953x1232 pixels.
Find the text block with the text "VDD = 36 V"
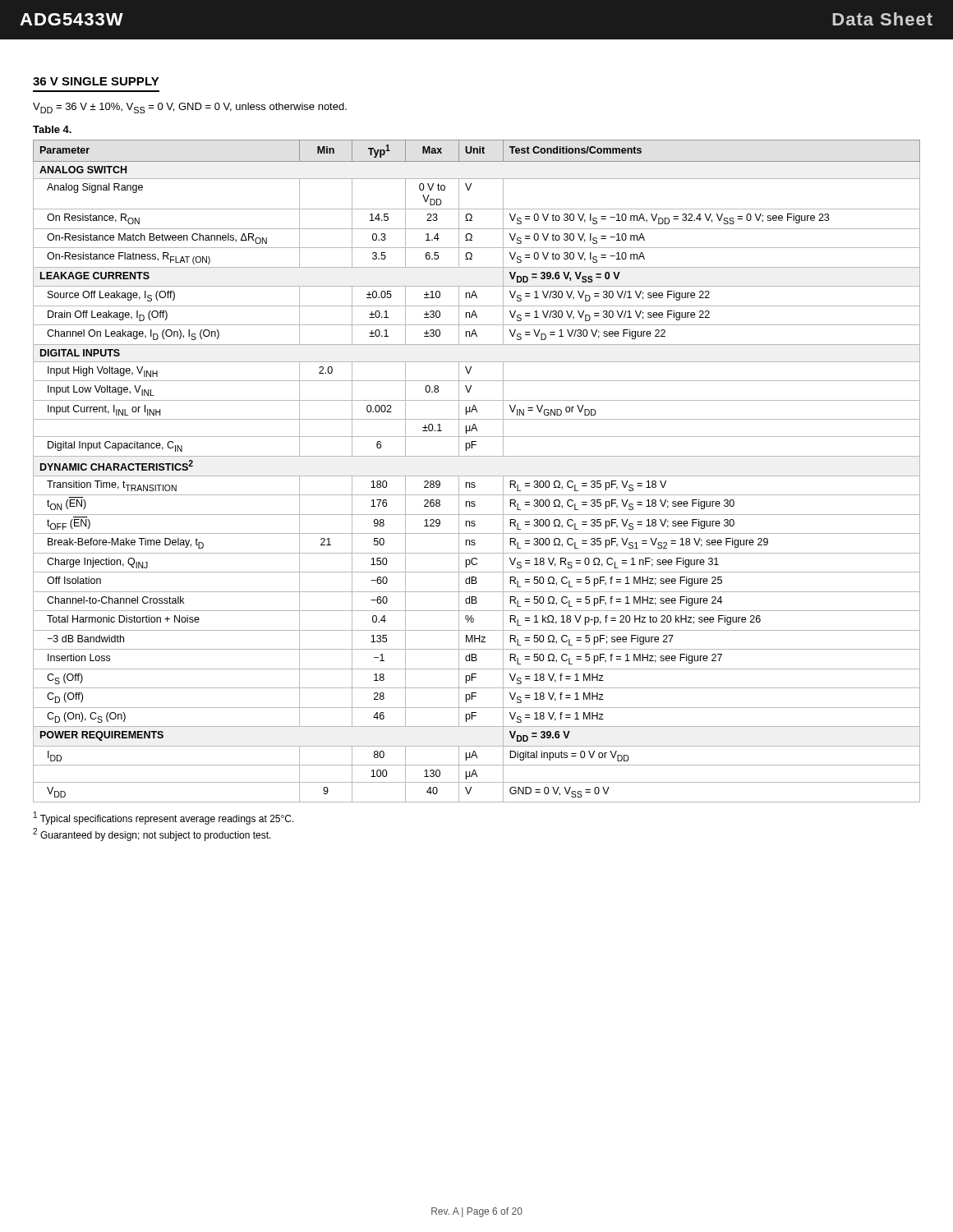point(190,107)
